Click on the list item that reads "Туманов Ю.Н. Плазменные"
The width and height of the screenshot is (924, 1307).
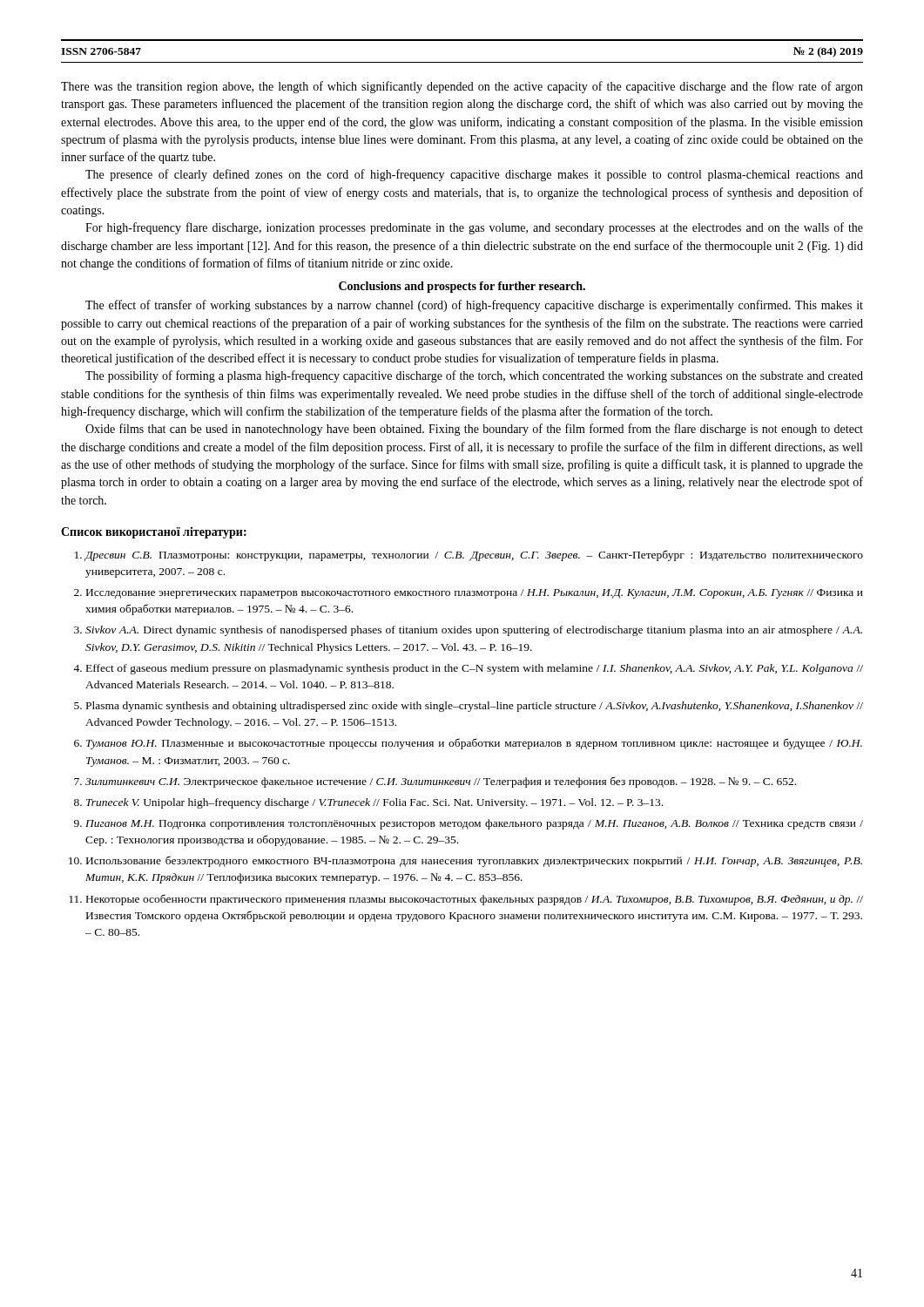point(474,752)
